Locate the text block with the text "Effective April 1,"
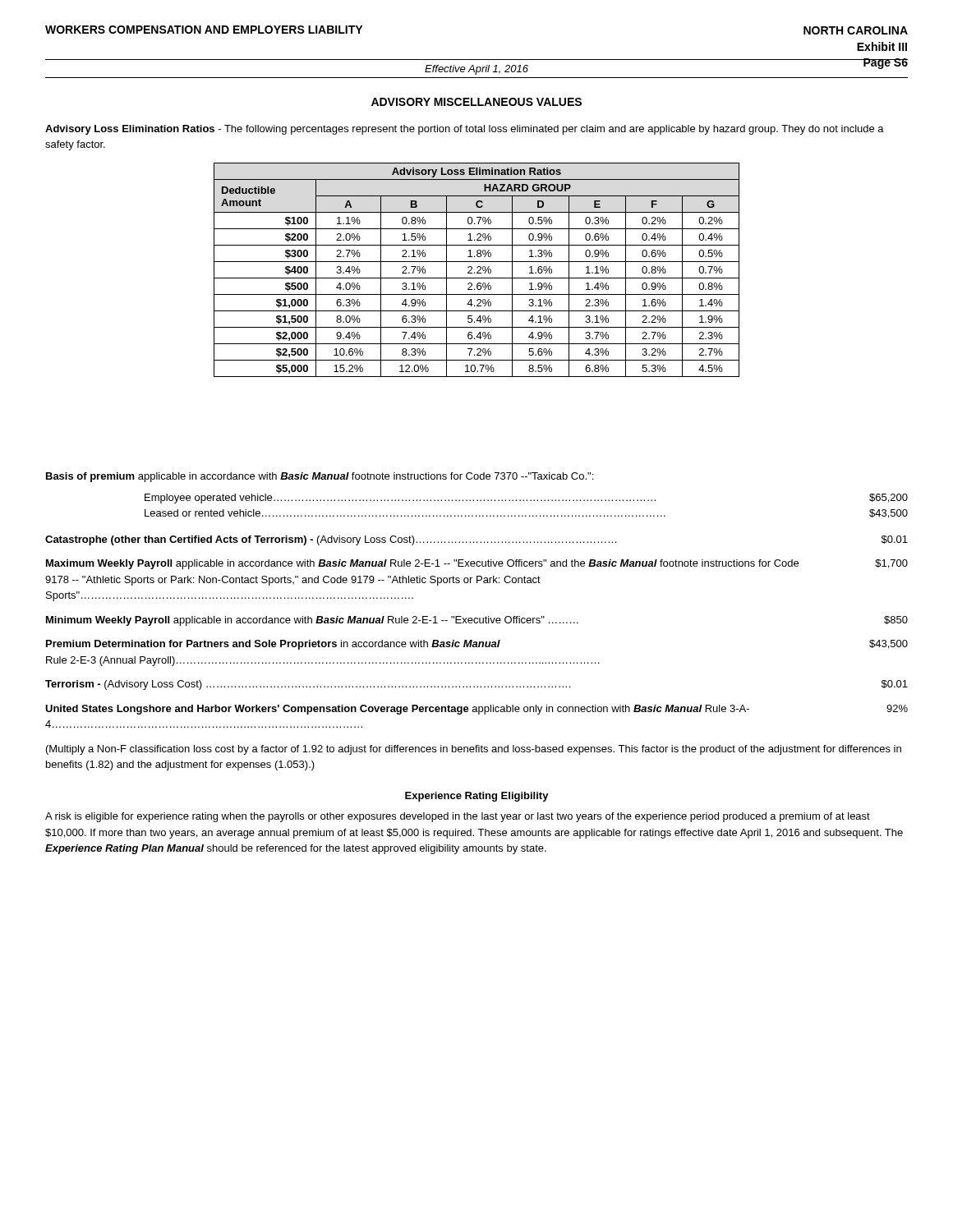Image resolution: width=953 pixels, height=1232 pixels. (x=476, y=69)
